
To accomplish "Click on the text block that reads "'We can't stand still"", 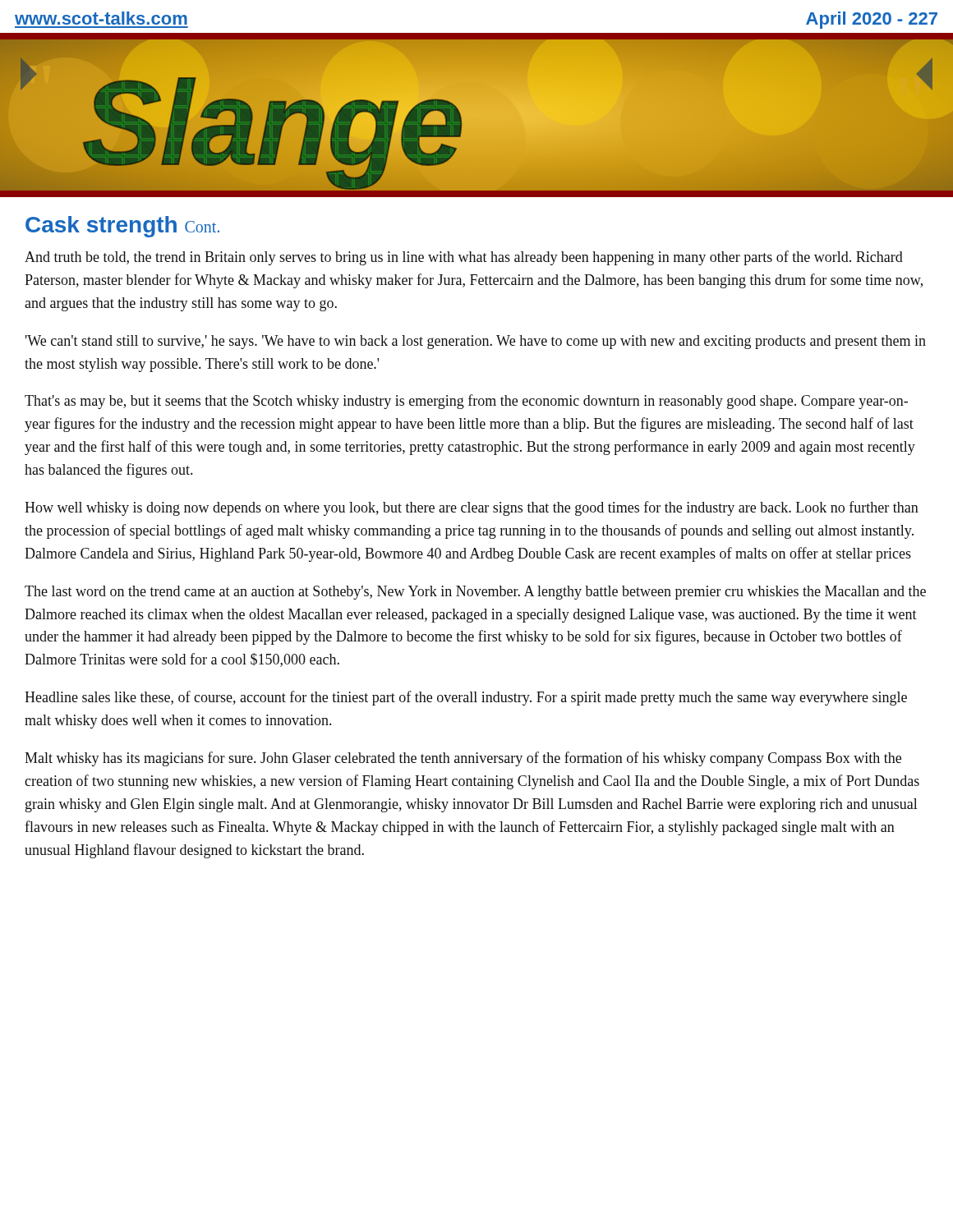I will click(476, 353).
